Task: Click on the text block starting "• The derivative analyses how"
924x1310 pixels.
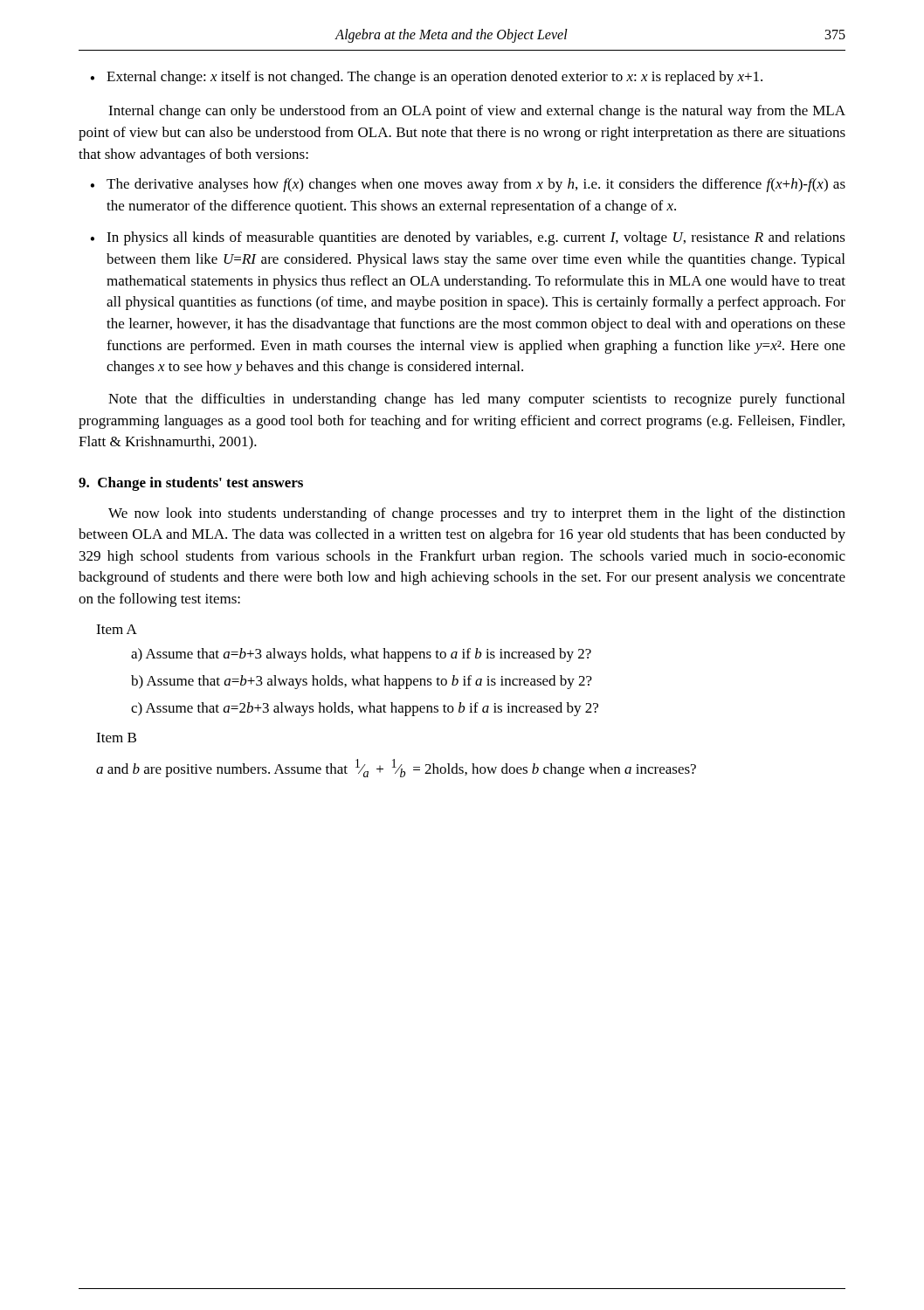Action: pos(462,196)
